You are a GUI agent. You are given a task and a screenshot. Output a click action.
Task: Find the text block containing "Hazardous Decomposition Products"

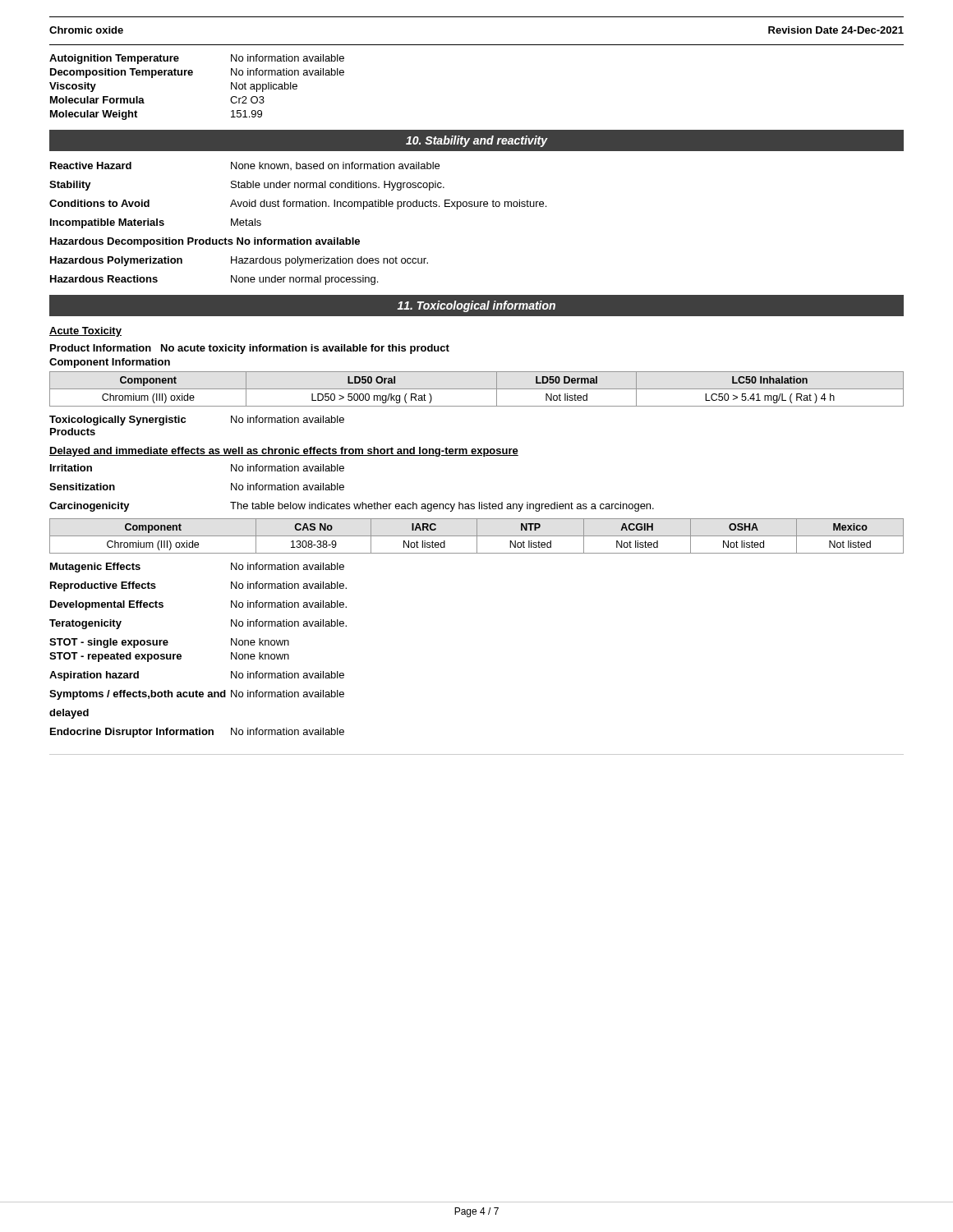pos(205,241)
